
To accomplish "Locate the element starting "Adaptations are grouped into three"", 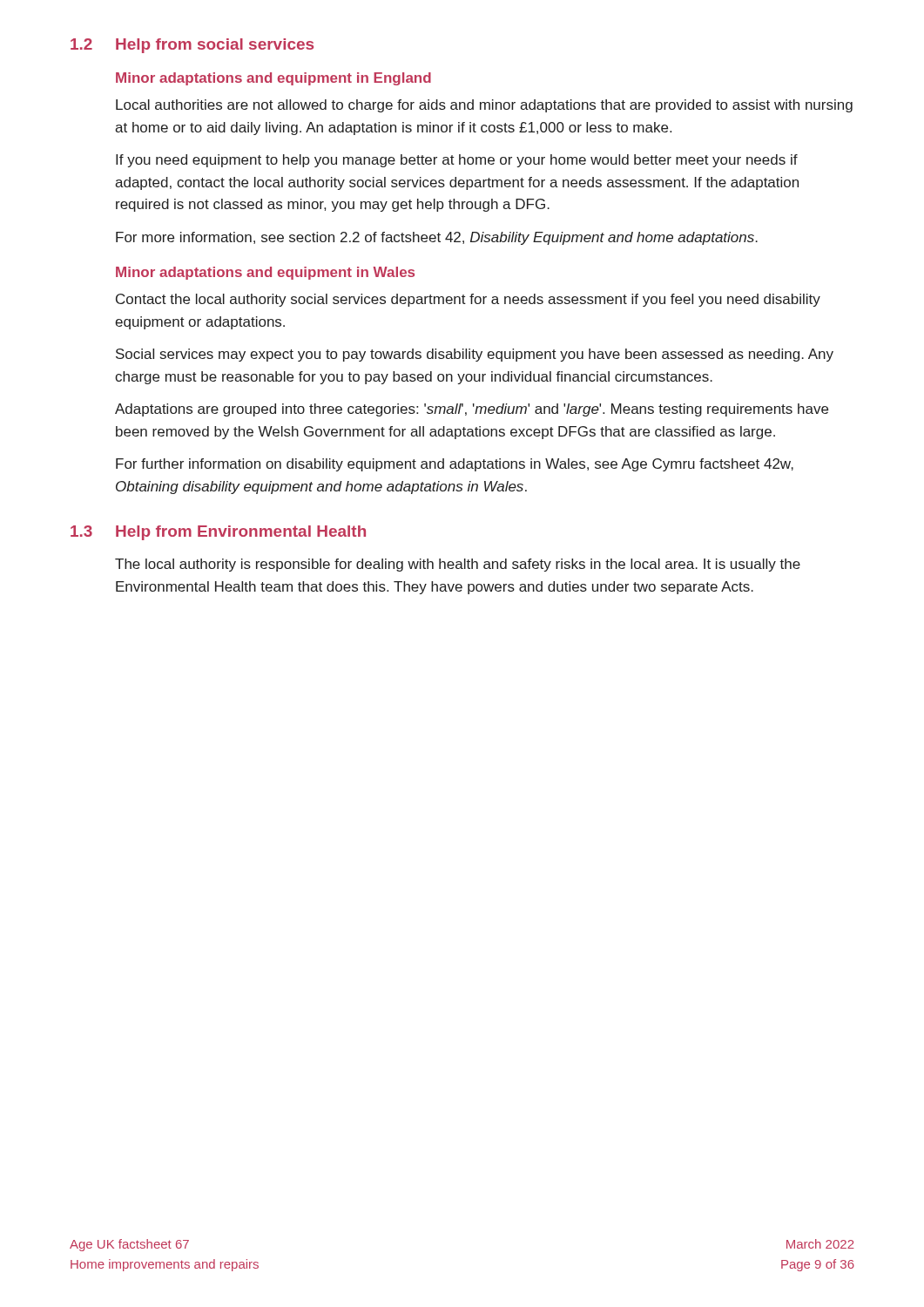I will click(x=472, y=420).
